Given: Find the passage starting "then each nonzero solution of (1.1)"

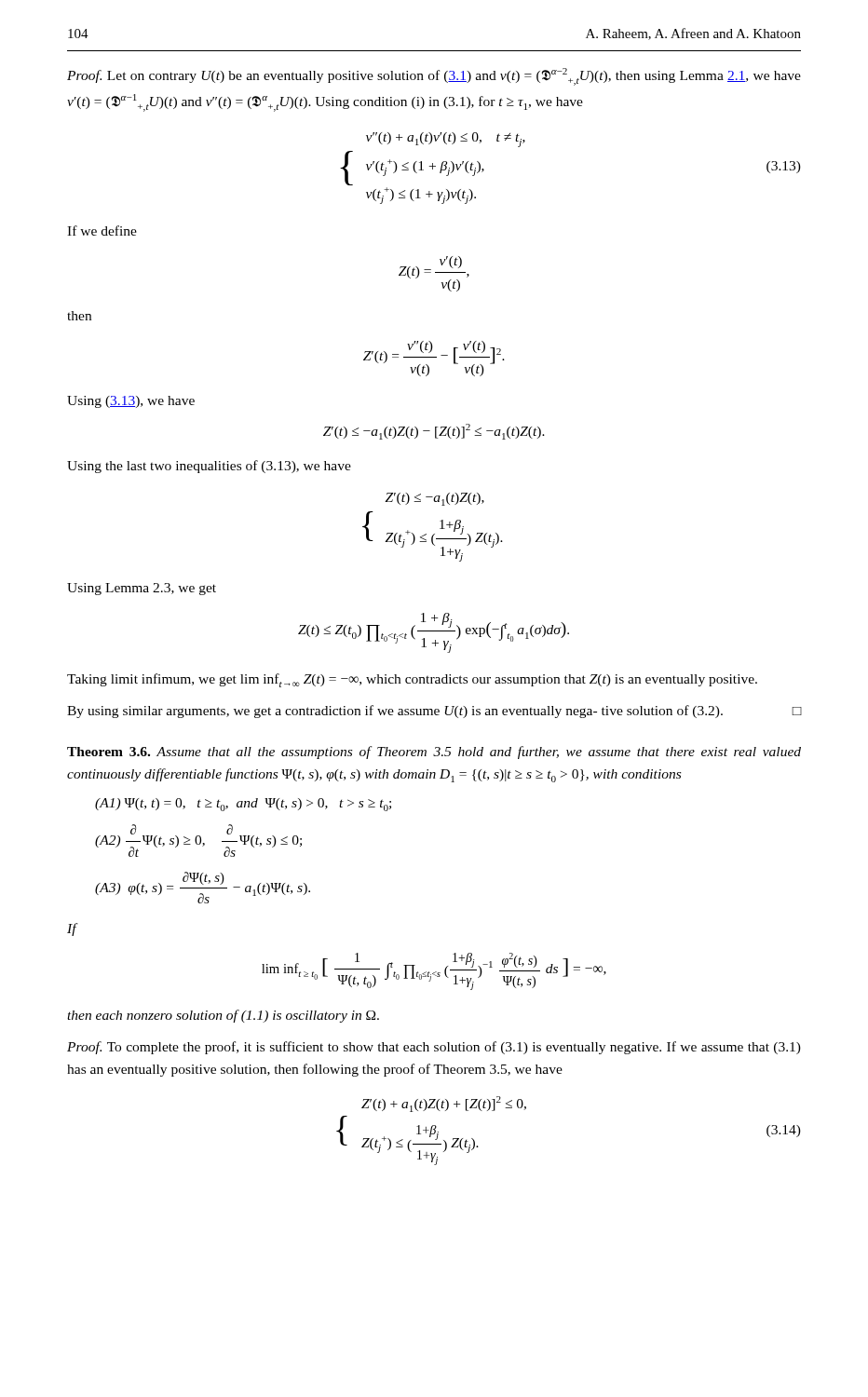Looking at the screenshot, I should pos(224,1015).
